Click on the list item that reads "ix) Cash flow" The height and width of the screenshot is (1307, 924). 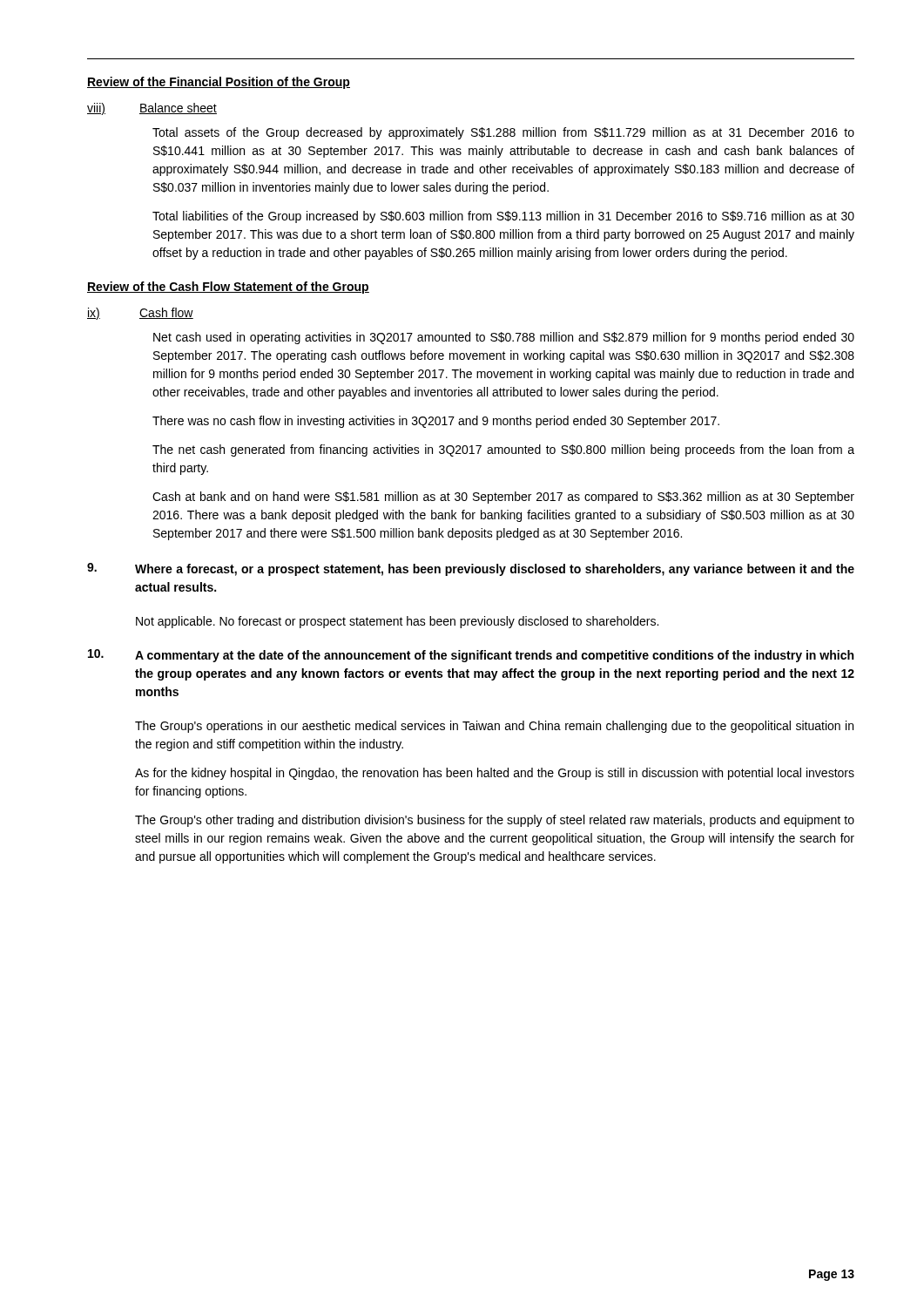point(140,313)
